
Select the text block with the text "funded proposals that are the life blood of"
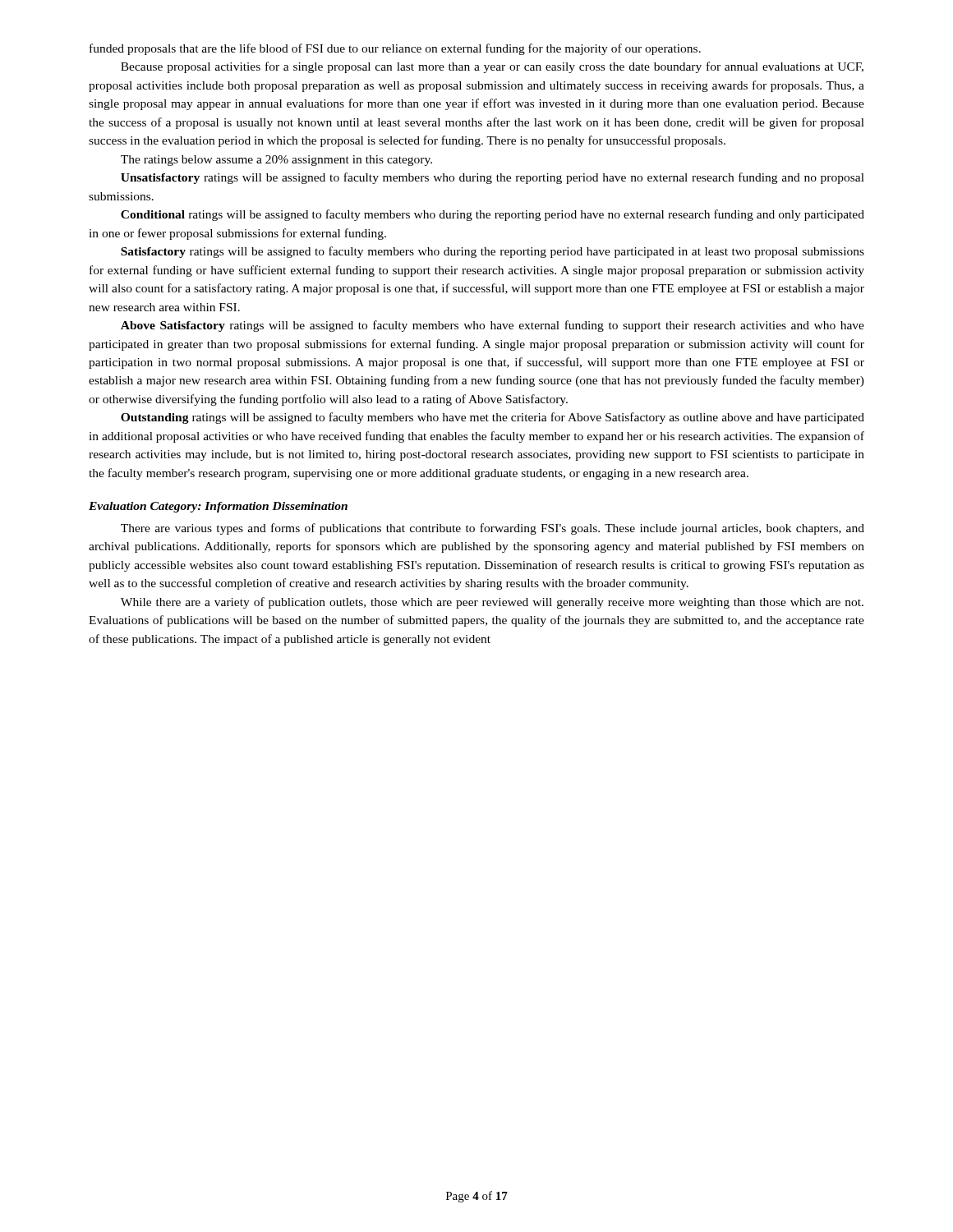coord(395,48)
